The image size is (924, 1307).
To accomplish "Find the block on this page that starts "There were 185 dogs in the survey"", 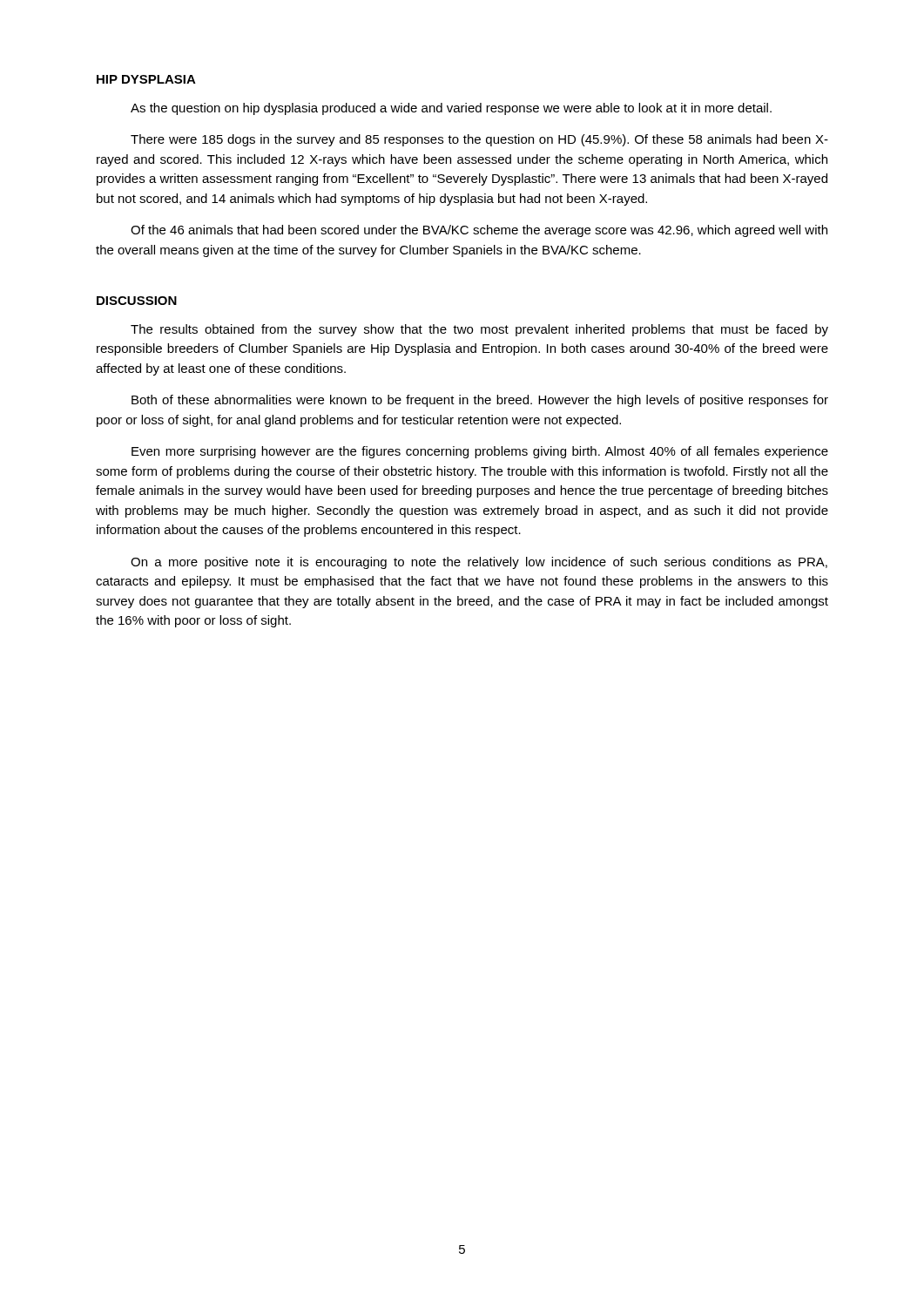I will pos(462,168).
